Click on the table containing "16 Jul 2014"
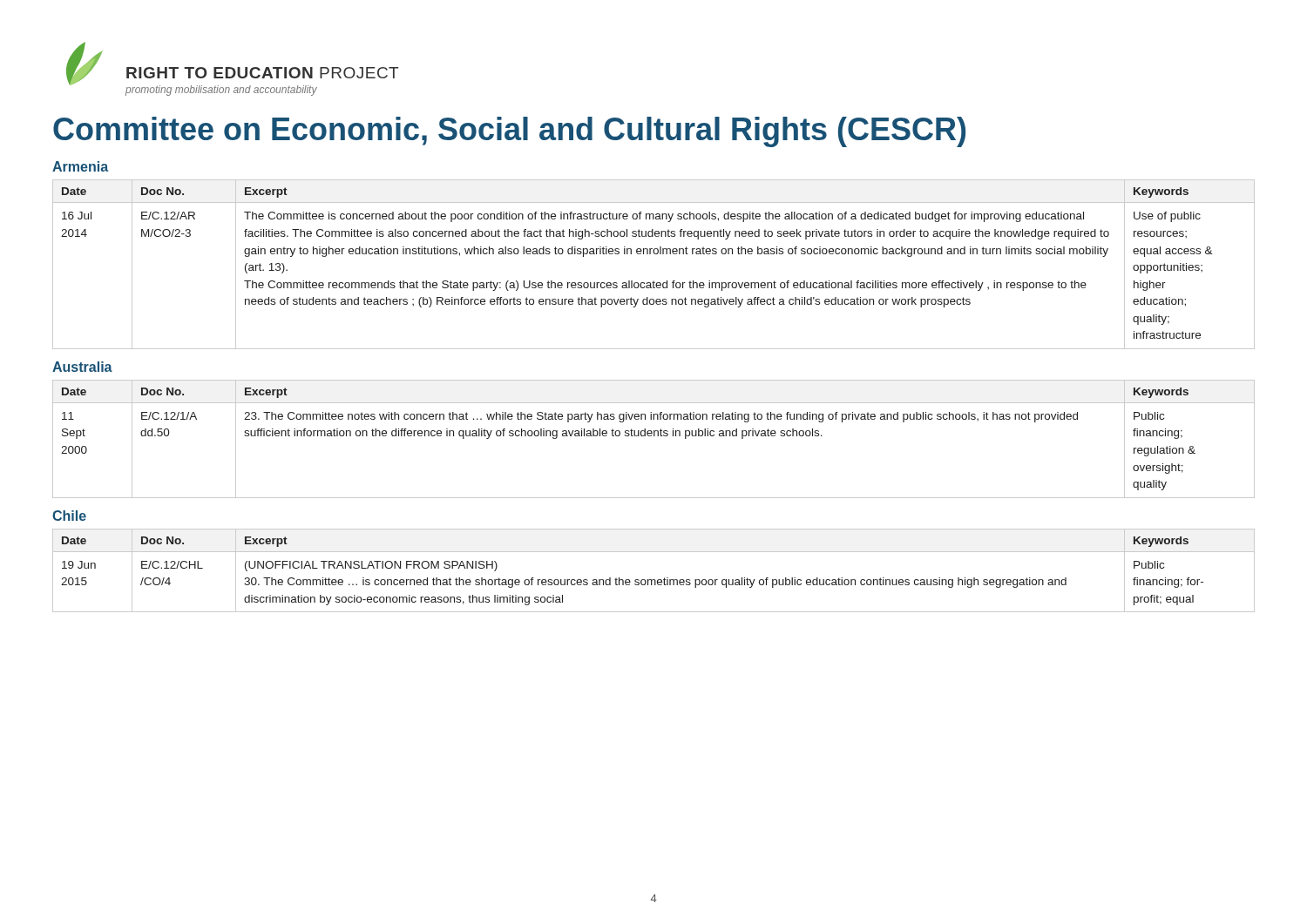 (x=654, y=264)
